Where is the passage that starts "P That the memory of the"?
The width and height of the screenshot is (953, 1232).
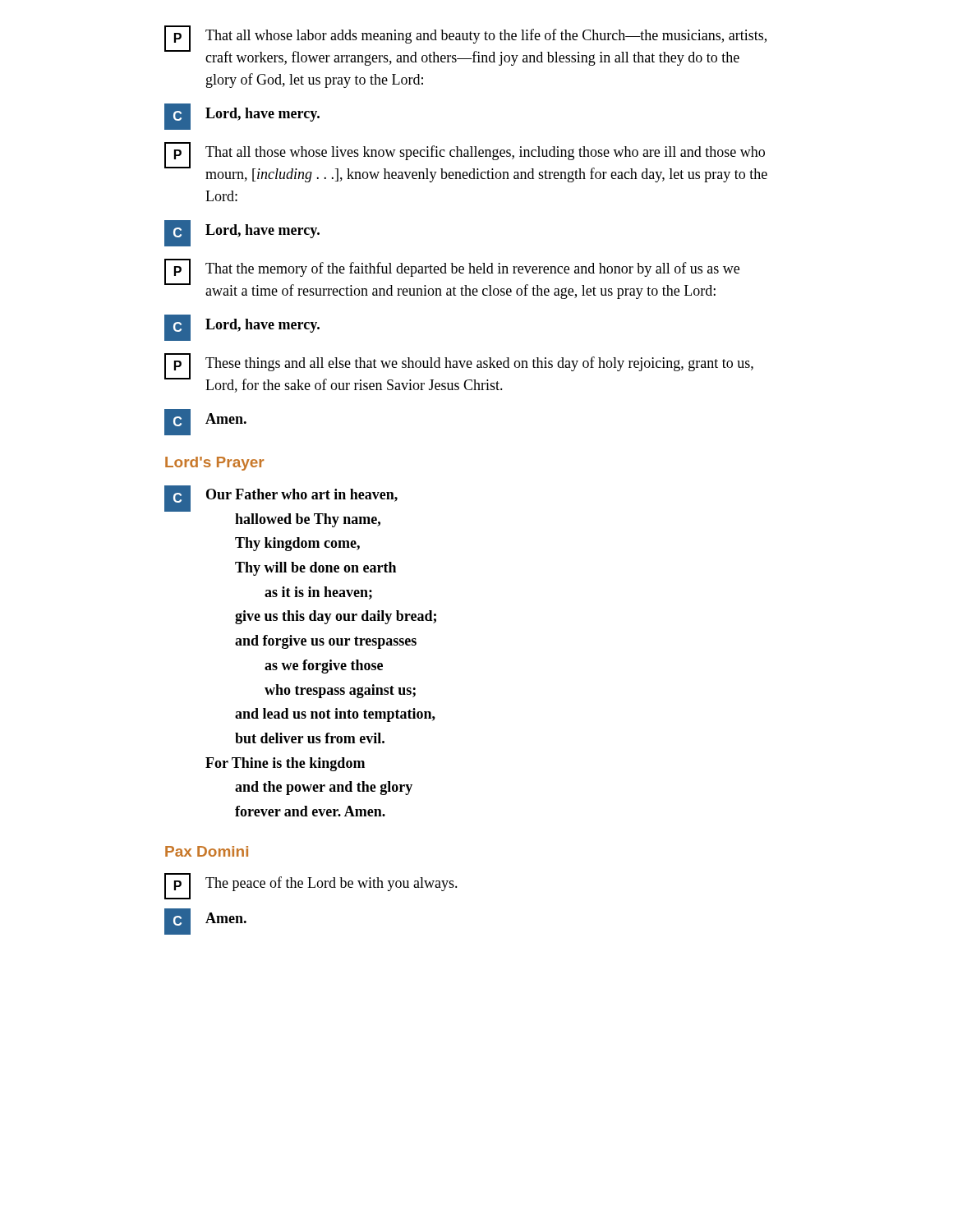tap(468, 280)
